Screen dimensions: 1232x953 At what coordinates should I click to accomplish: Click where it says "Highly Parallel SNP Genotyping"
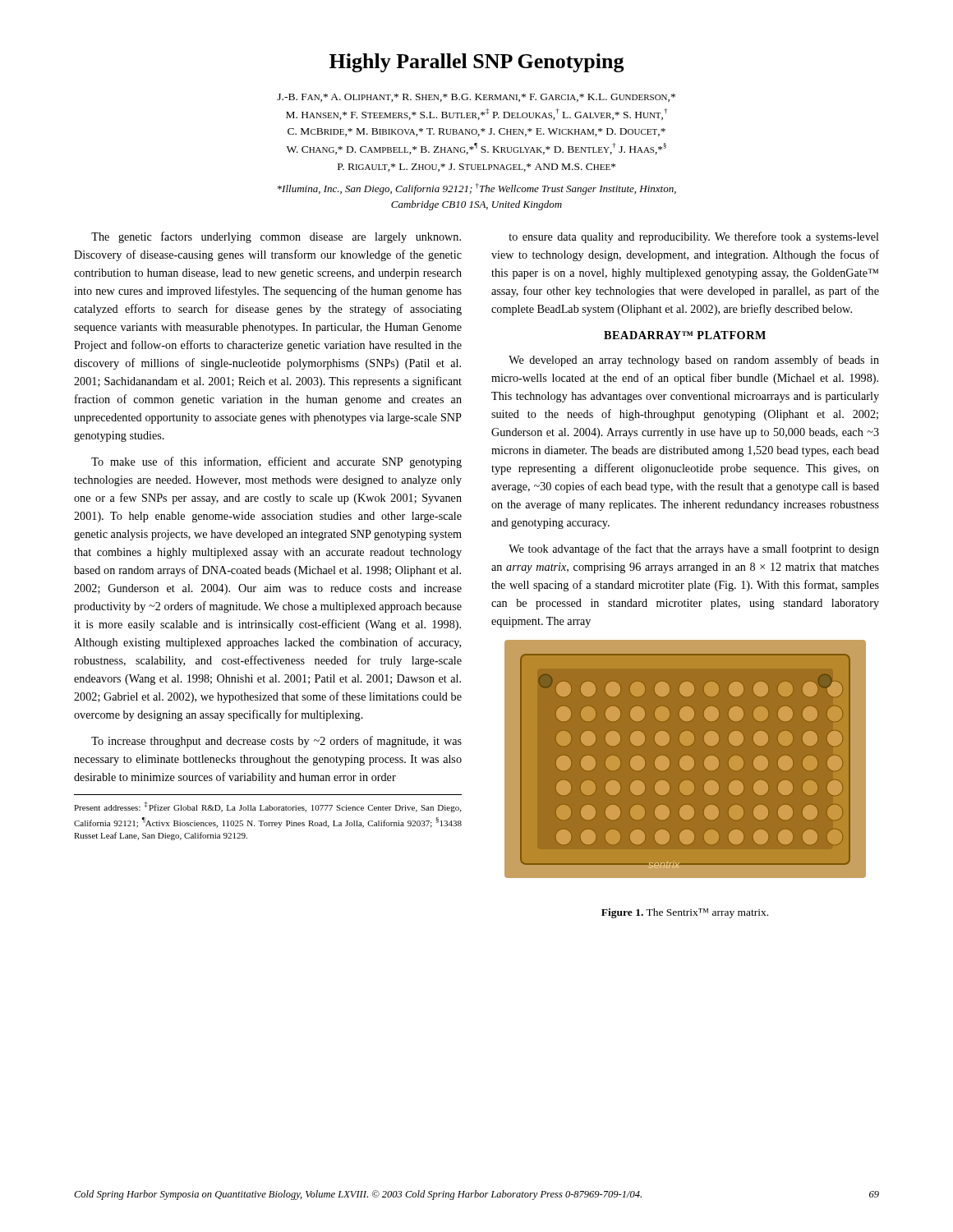[476, 62]
